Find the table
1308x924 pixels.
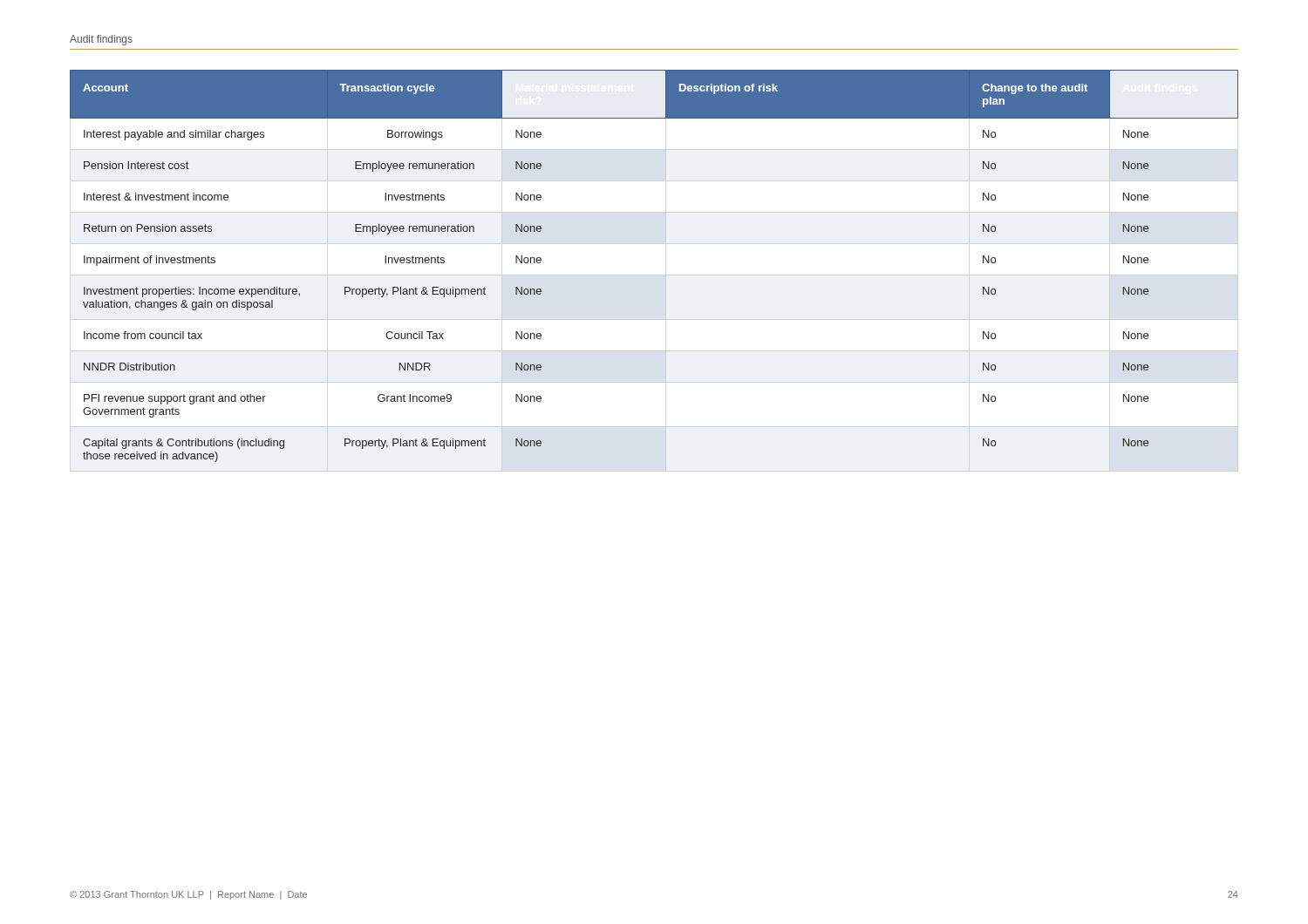click(x=654, y=271)
